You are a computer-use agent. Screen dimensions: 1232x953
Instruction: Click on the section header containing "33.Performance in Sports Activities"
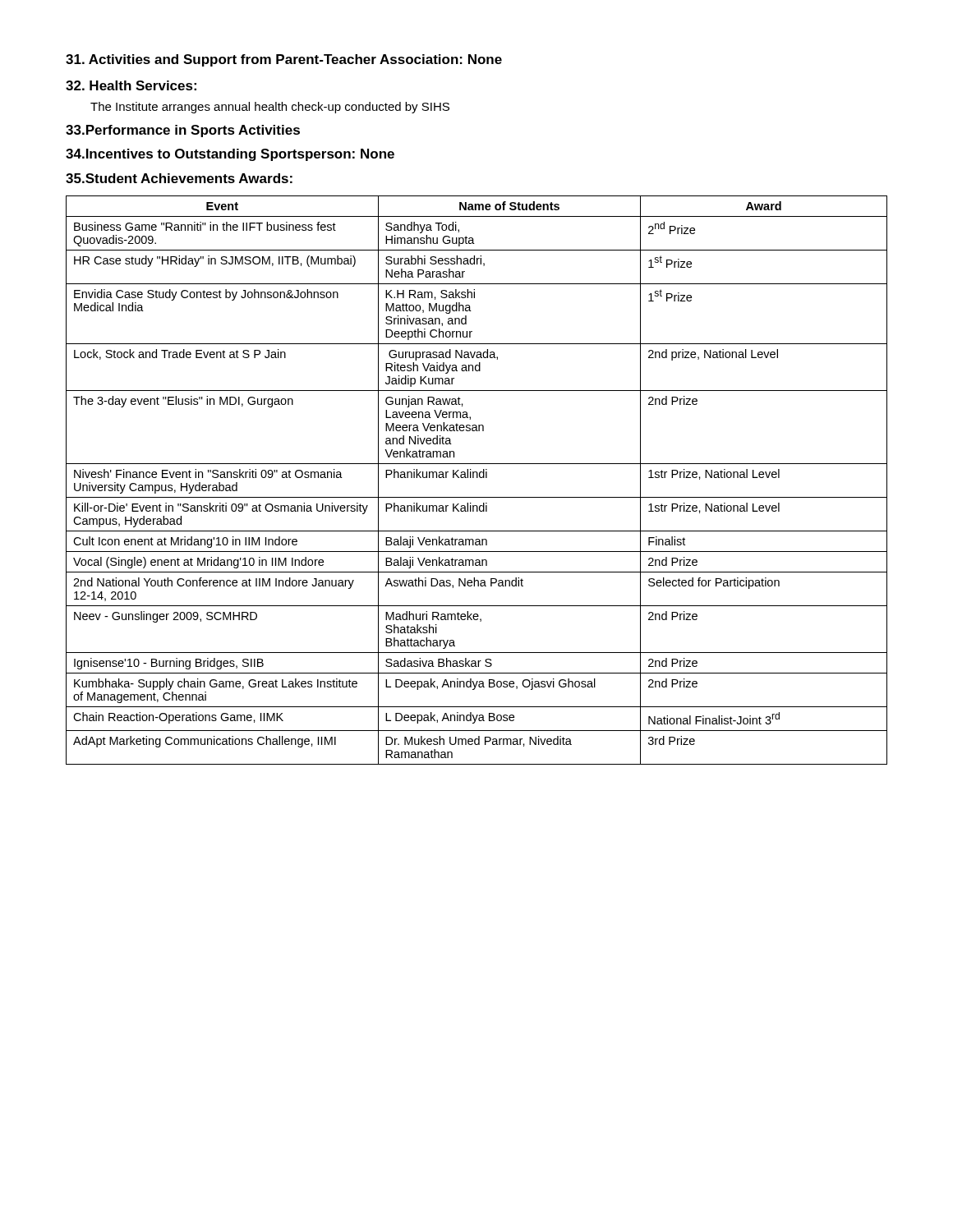(183, 130)
